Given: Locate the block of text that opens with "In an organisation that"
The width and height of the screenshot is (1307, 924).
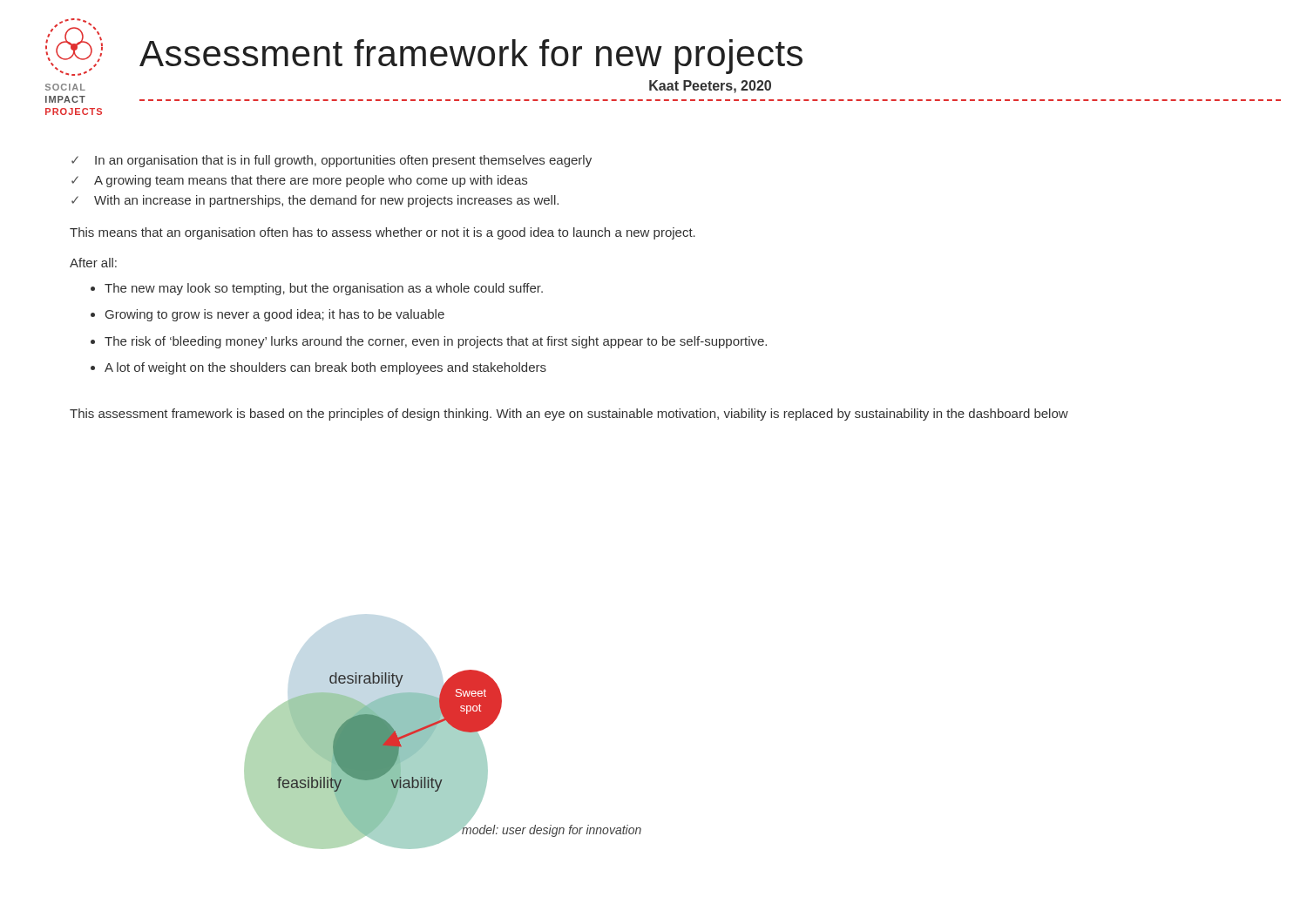Looking at the screenshot, I should point(343,160).
